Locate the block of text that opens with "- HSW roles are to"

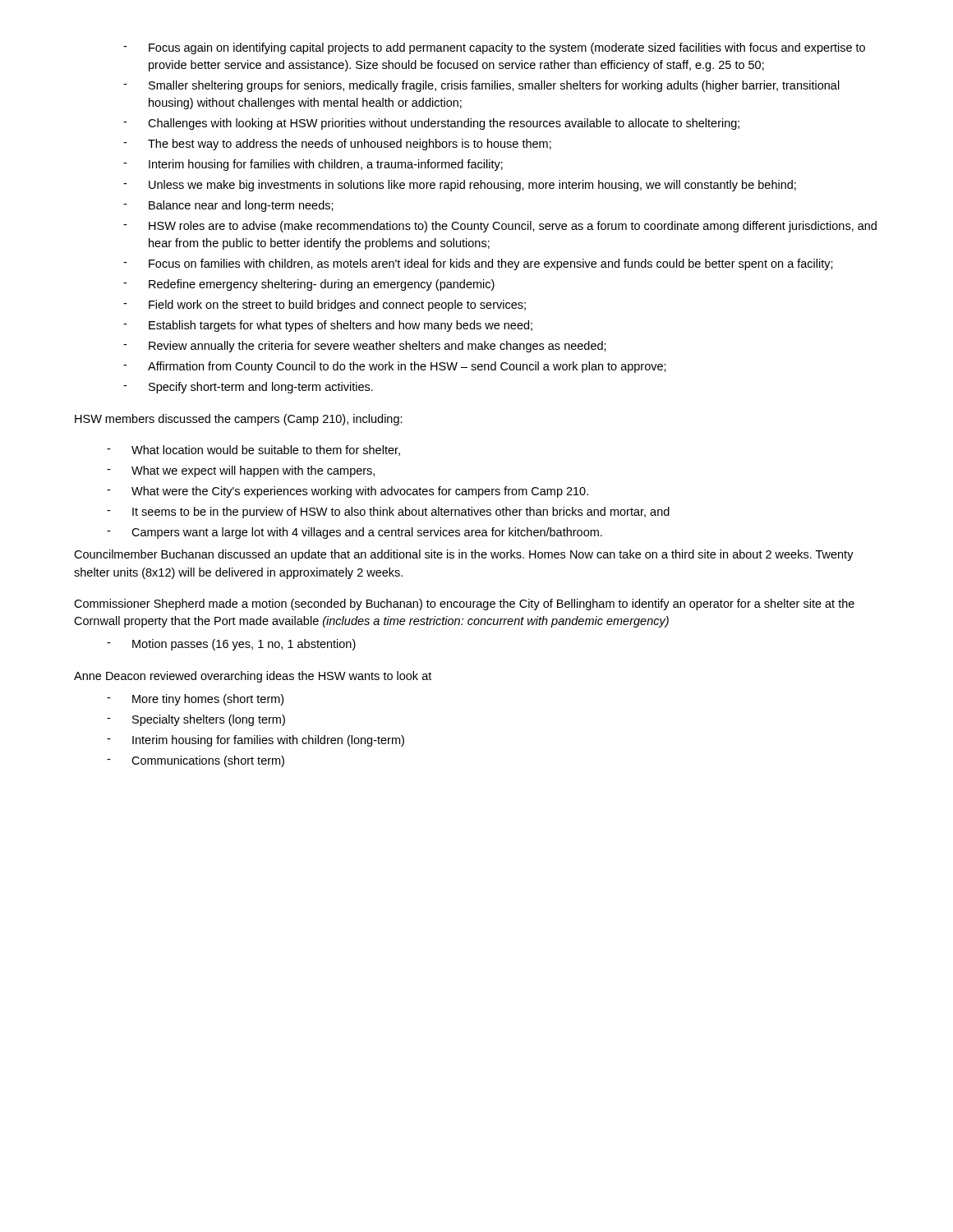[x=501, y=235]
